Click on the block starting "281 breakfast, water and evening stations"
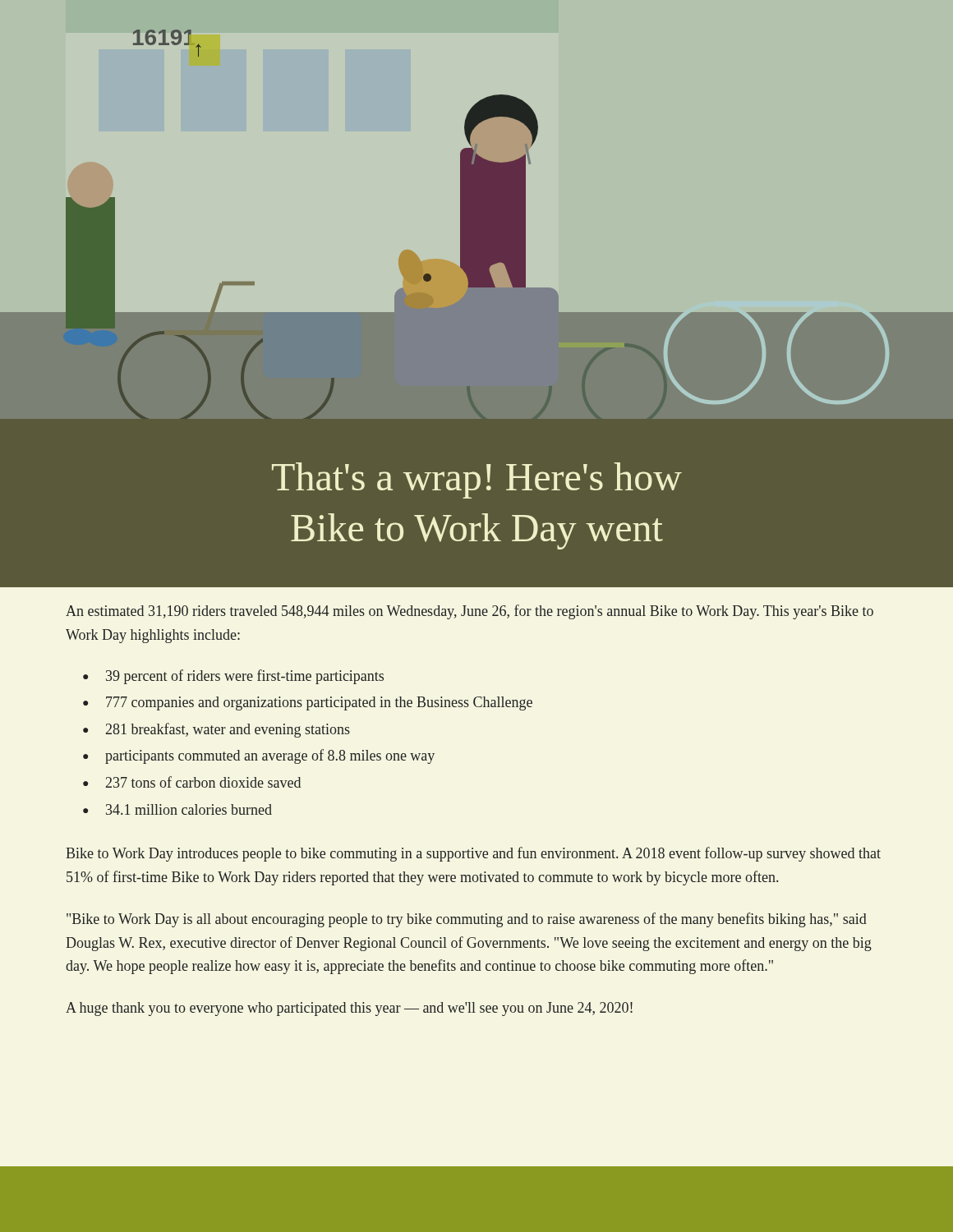Viewport: 953px width, 1232px height. pos(228,729)
